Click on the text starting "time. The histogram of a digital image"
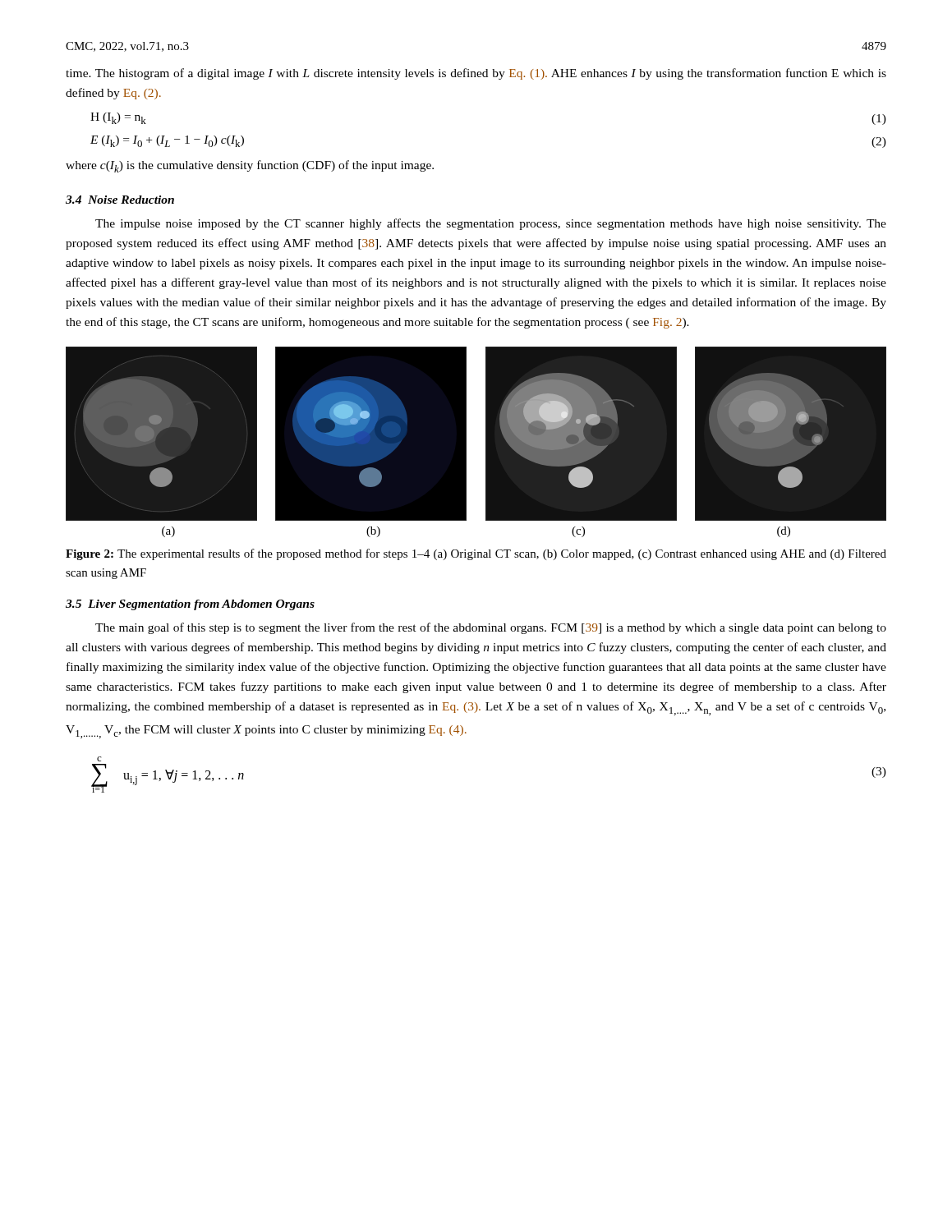Screen dimensions: 1232x952 pos(476,83)
